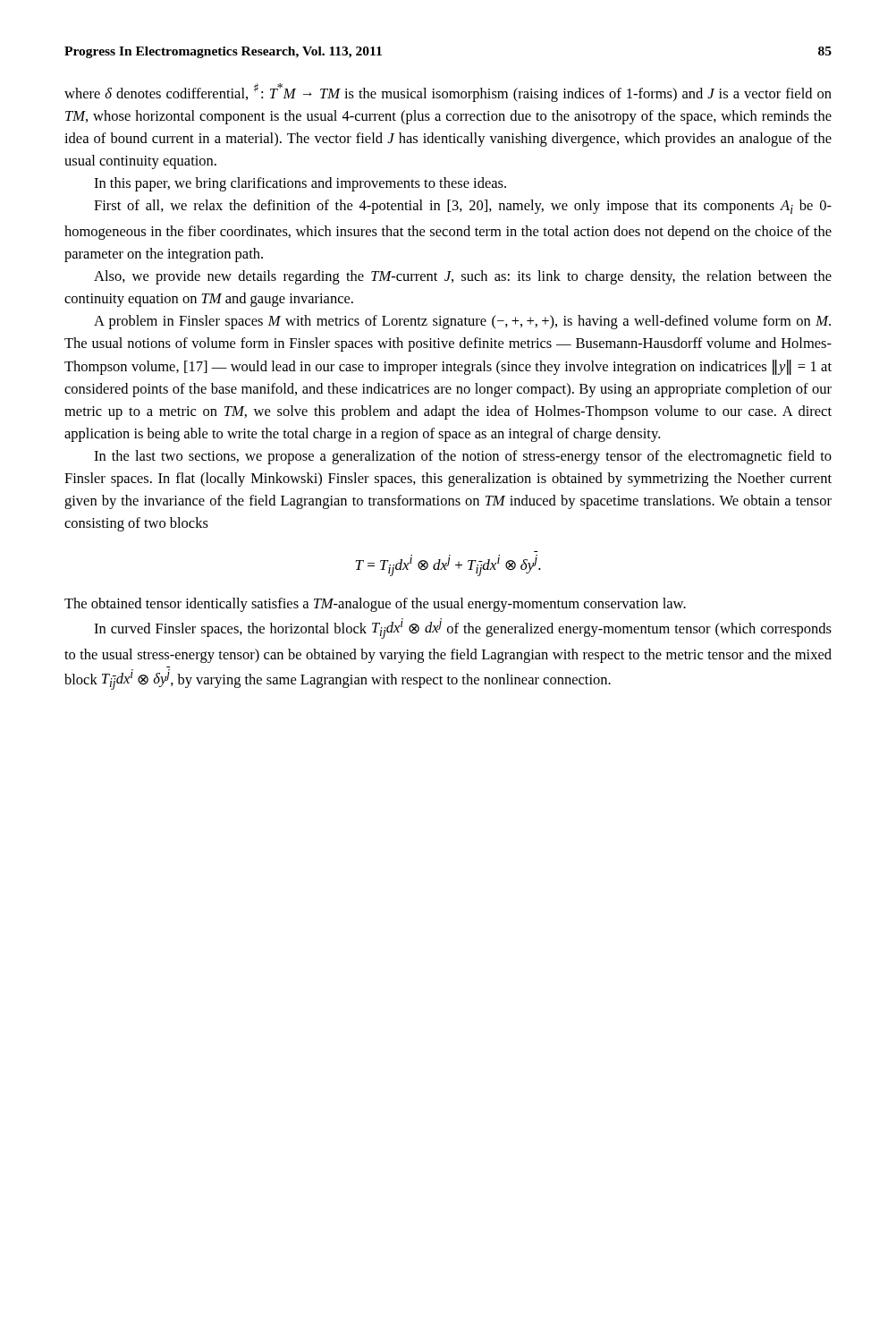Point to the block beginning "The obtained tensor identically satisfies"
The image size is (896, 1342).
coord(448,603)
